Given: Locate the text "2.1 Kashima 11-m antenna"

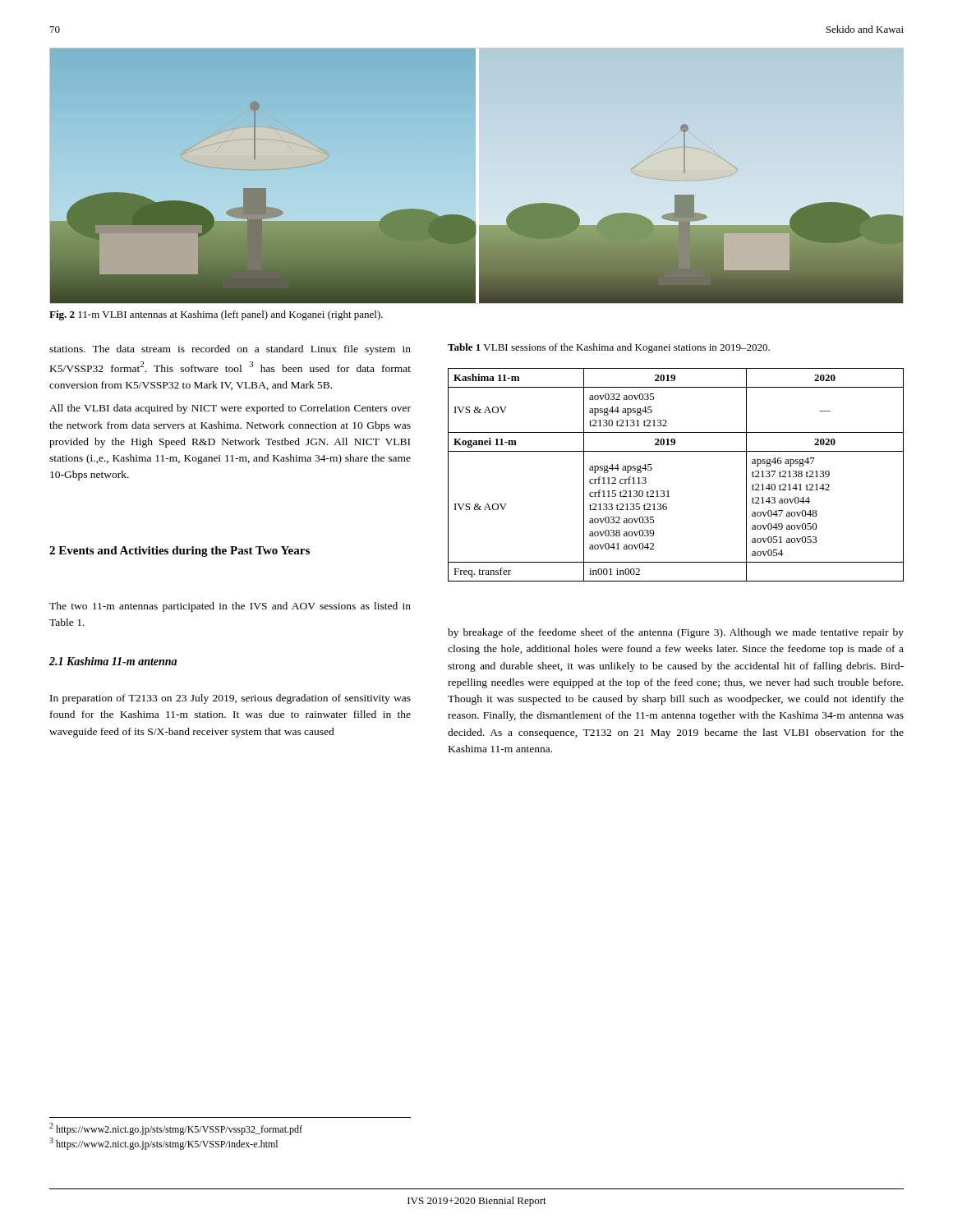Looking at the screenshot, I should 113,662.
